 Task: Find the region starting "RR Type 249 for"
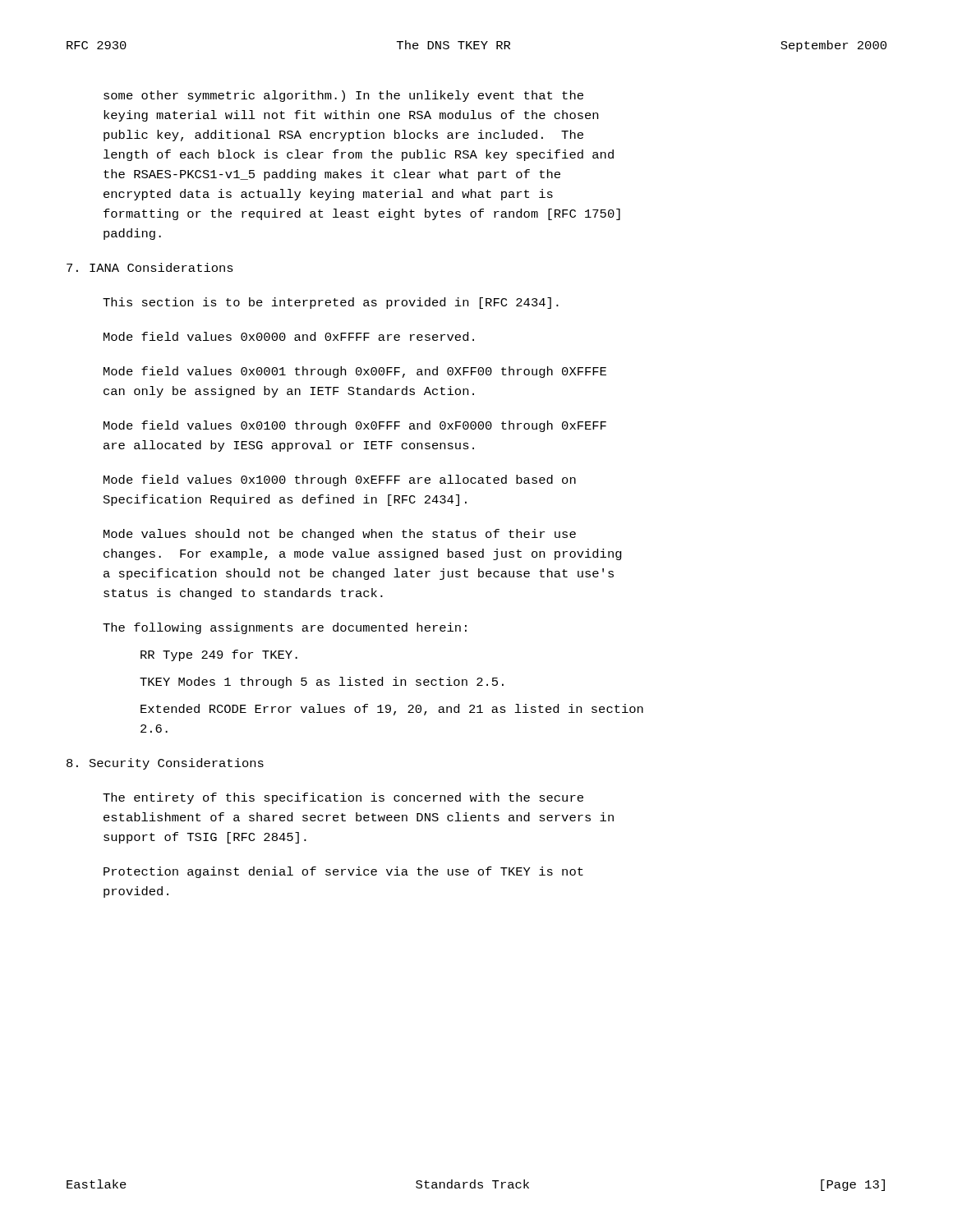coord(220,656)
